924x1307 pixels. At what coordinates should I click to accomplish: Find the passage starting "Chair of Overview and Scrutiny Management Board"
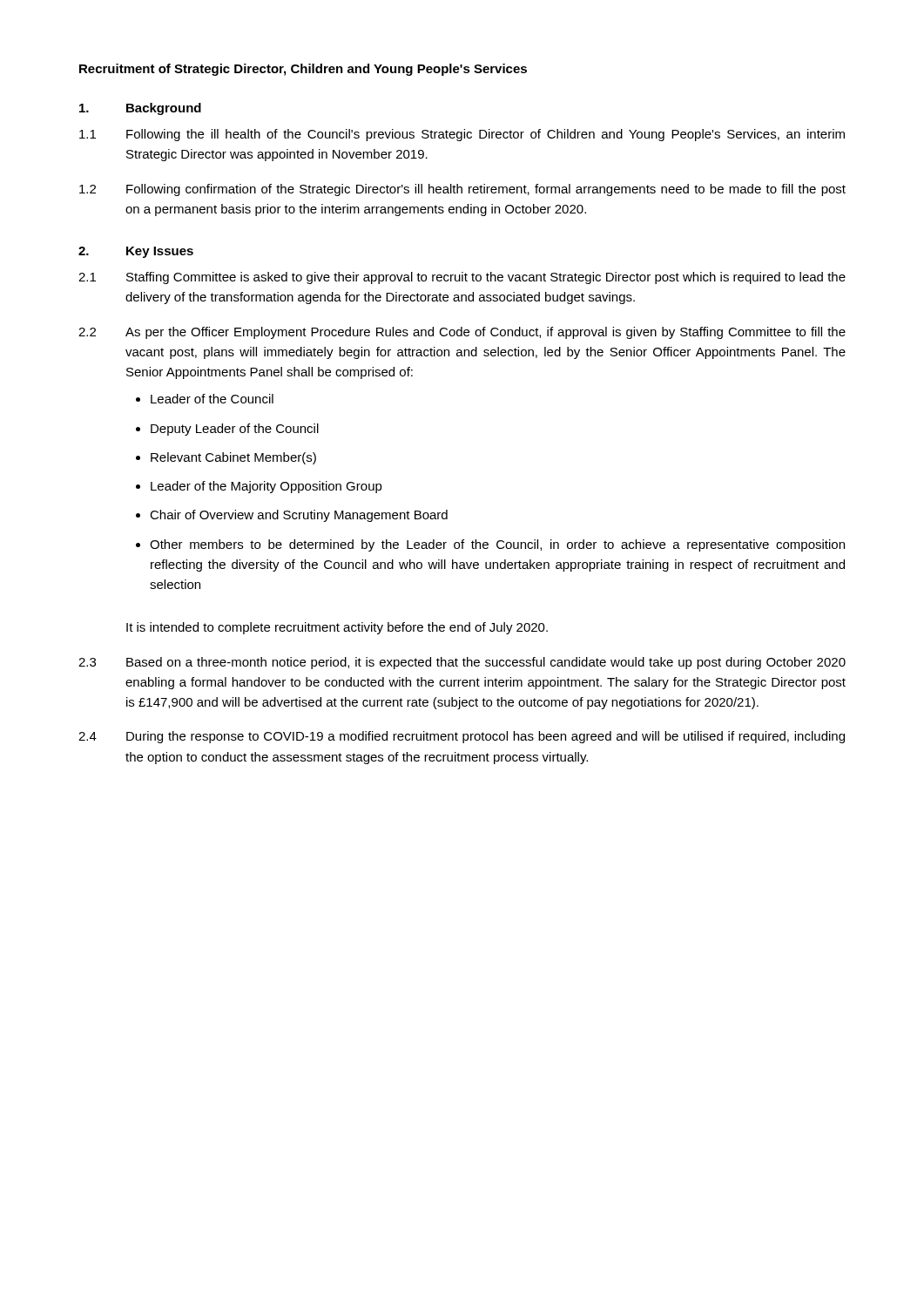[299, 515]
